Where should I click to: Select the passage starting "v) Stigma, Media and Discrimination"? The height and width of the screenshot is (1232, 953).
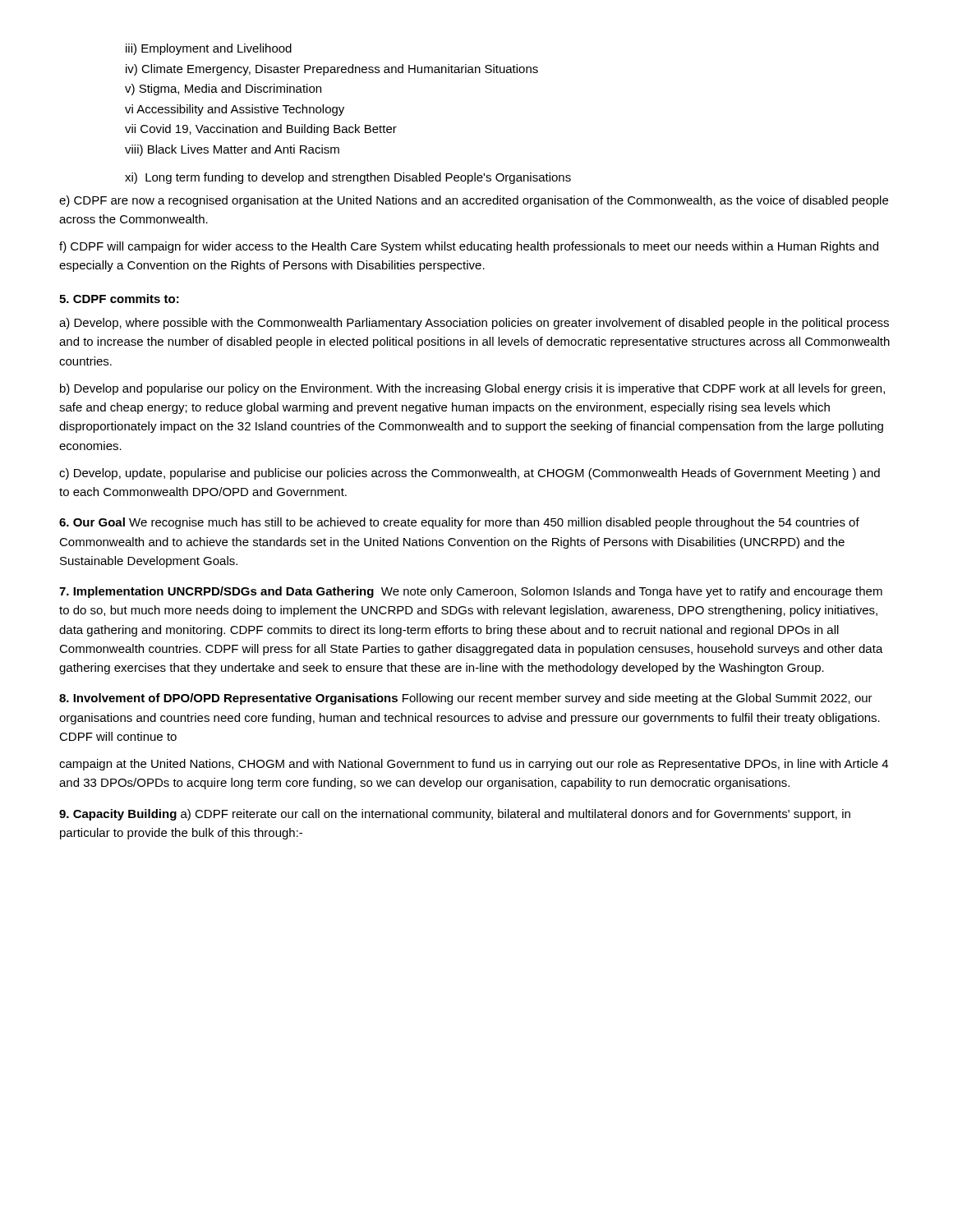(223, 90)
